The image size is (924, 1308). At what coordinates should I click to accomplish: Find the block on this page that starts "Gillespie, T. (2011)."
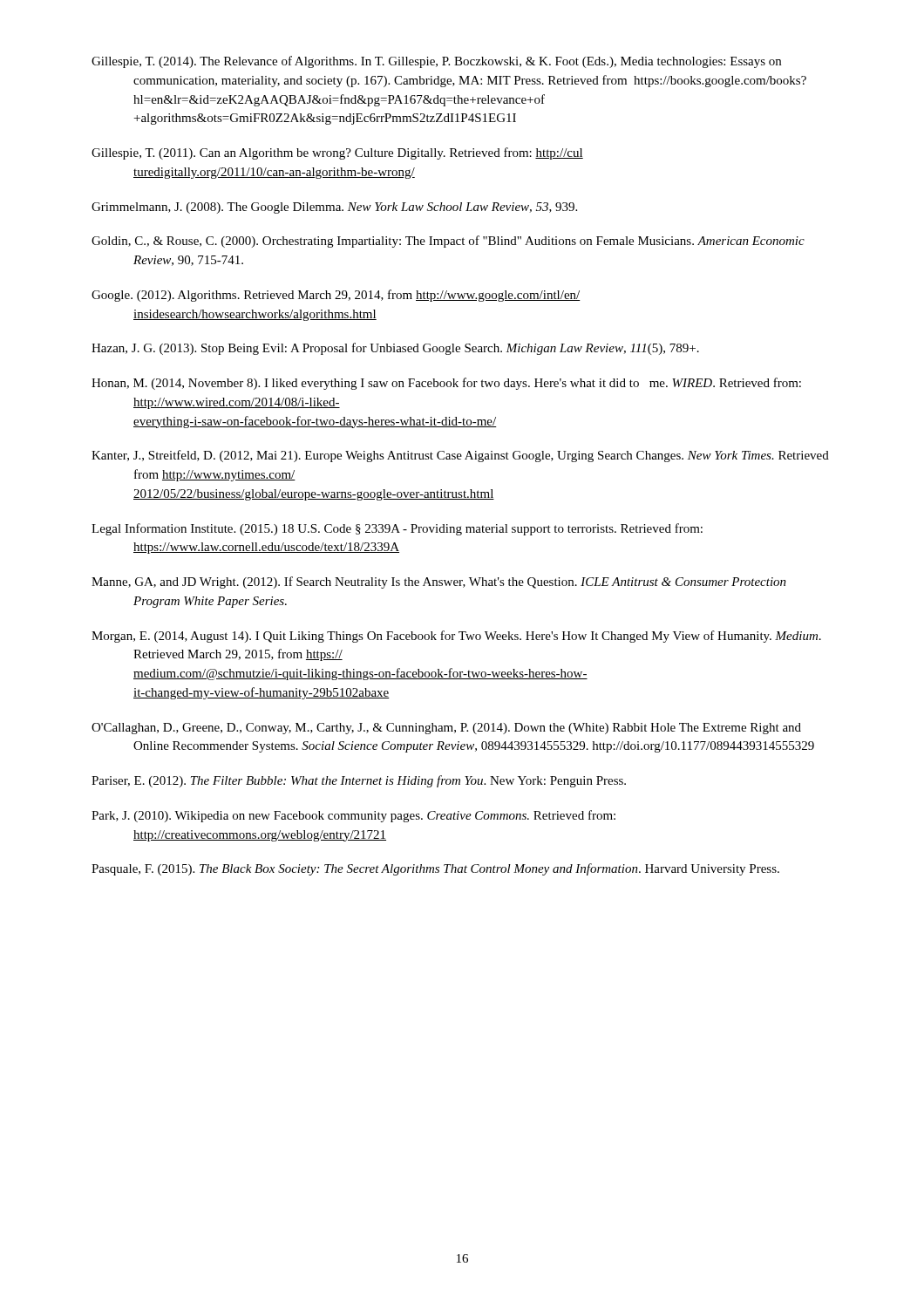pyautogui.click(x=462, y=163)
